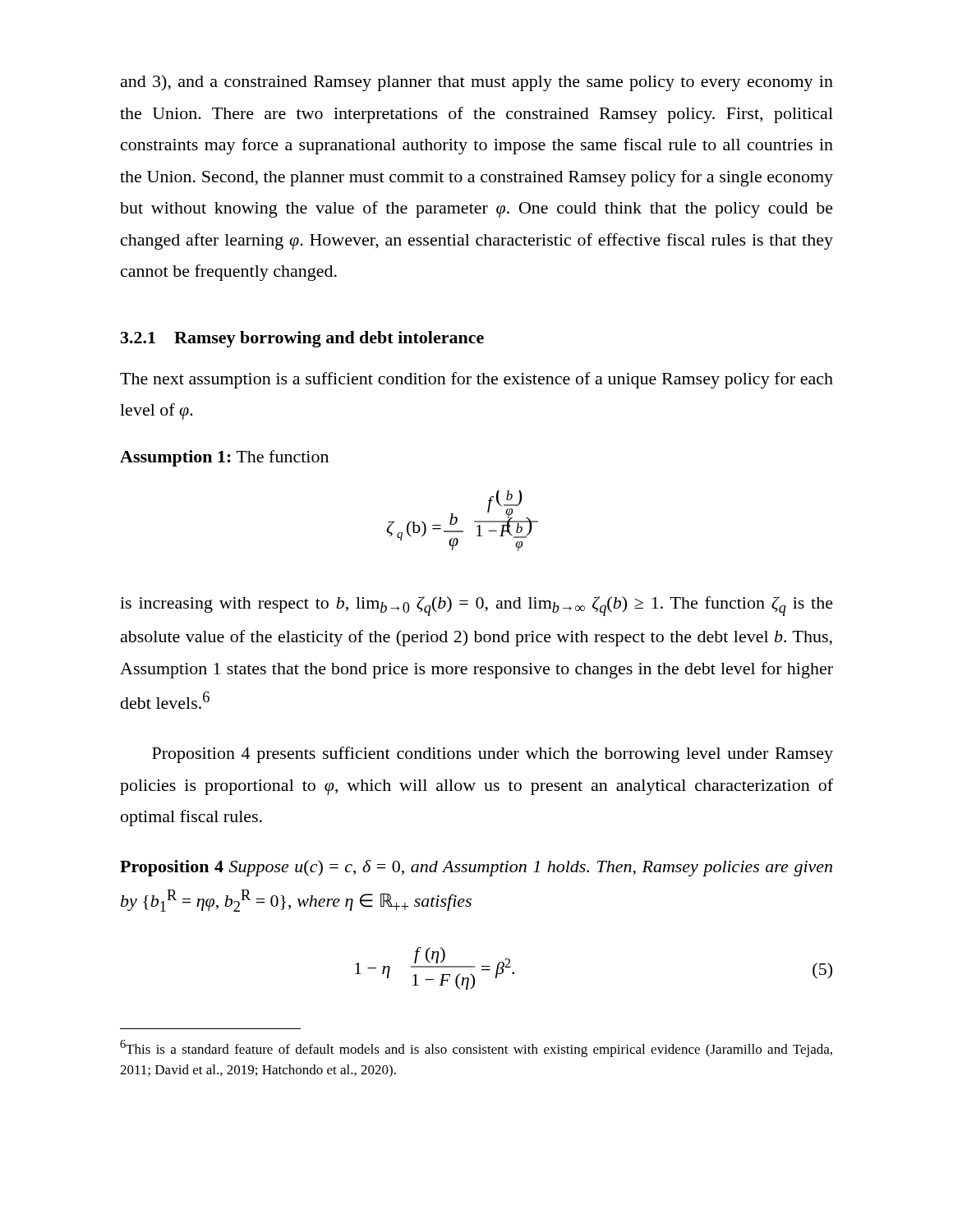The image size is (953, 1232).
Task: Where does it say "3.2.1 Ramsey borrowing and debt intolerance"?
Action: click(x=302, y=337)
